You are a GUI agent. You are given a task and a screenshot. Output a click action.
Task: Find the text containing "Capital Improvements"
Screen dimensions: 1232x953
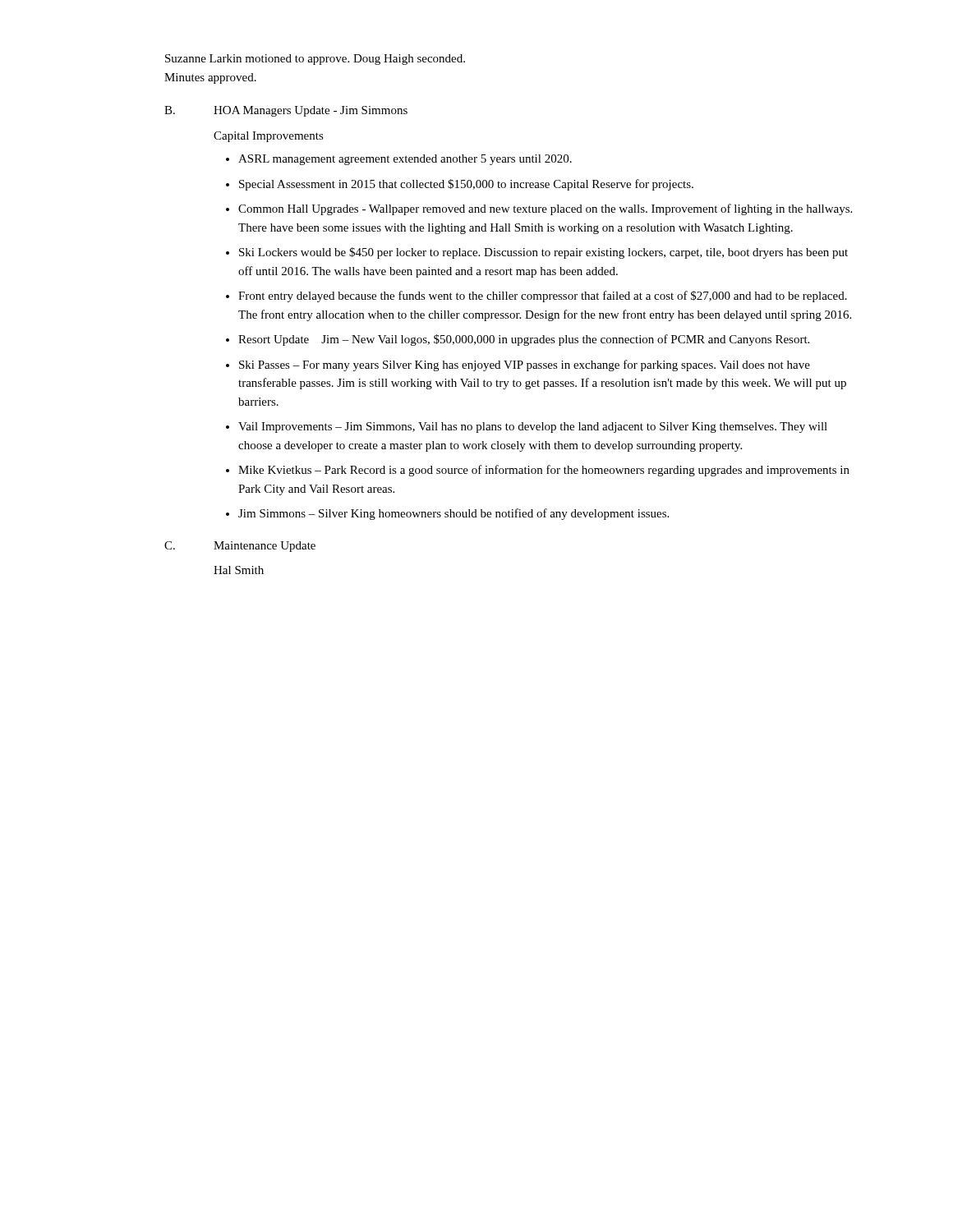tap(269, 135)
